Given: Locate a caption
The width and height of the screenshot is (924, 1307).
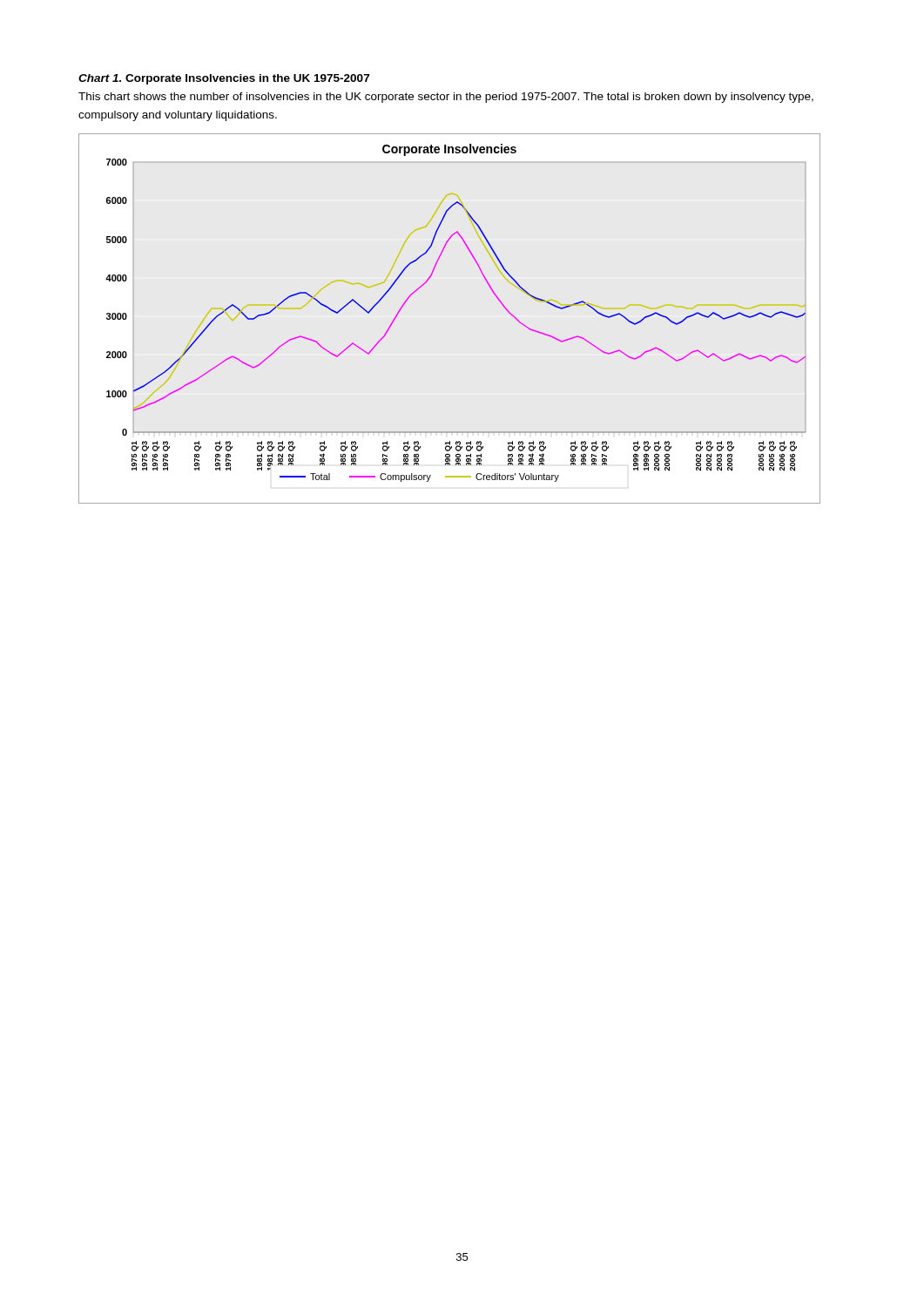Looking at the screenshot, I should pos(446,96).
